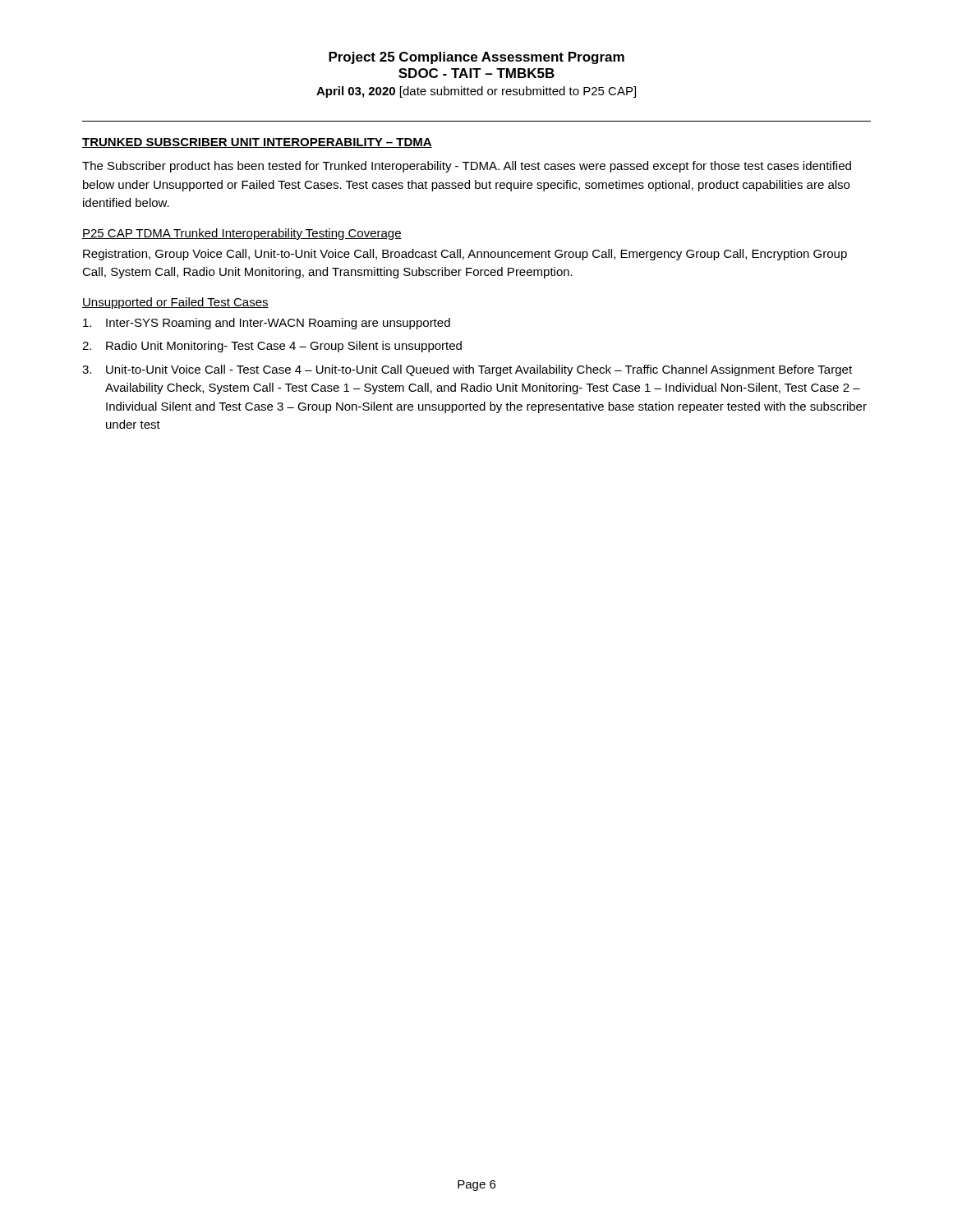The height and width of the screenshot is (1232, 953).
Task: Find the list item with the text "3. Unit-to-Unit Voice Call"
Action: (476, 397)
